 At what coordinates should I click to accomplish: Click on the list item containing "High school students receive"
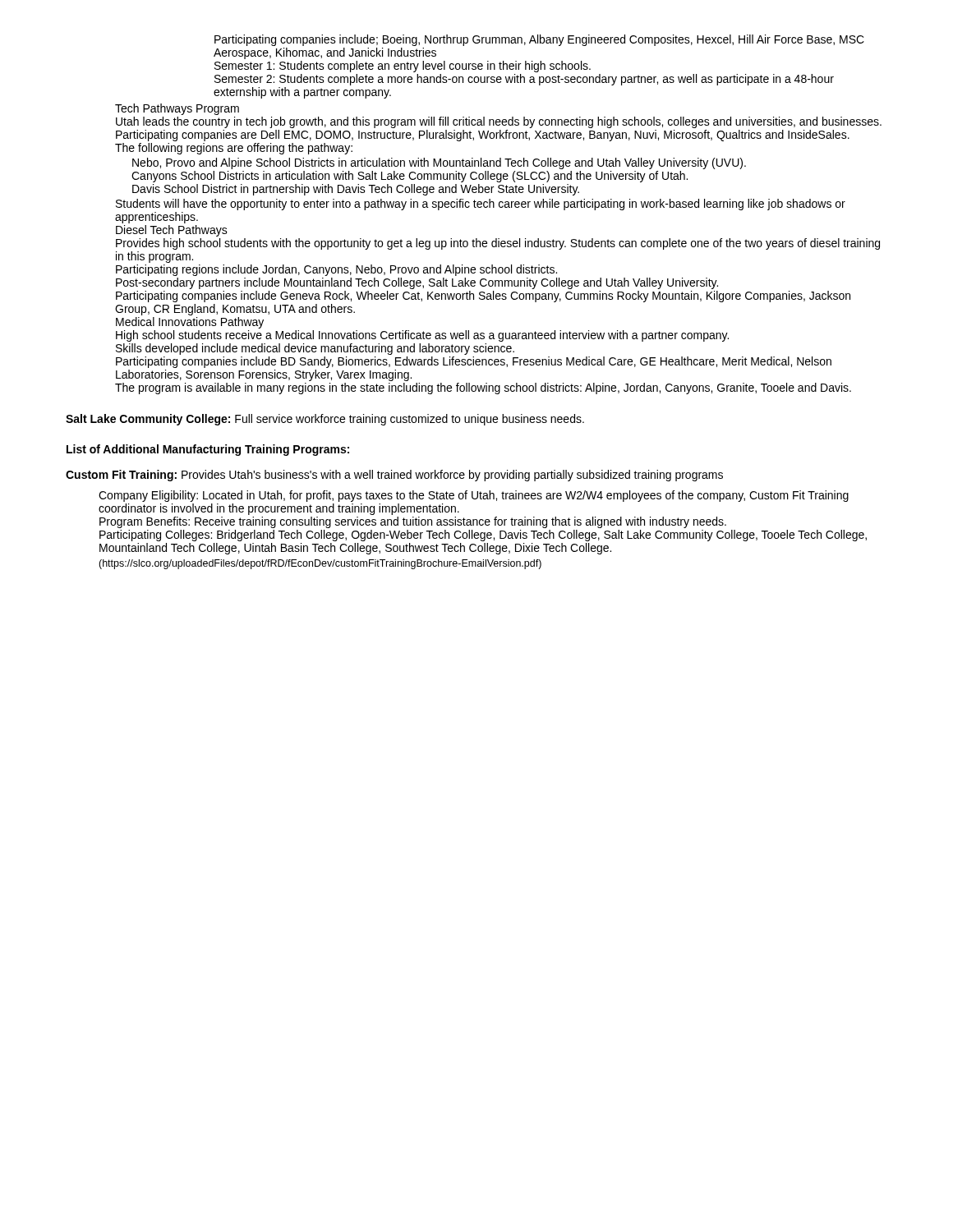501,335
